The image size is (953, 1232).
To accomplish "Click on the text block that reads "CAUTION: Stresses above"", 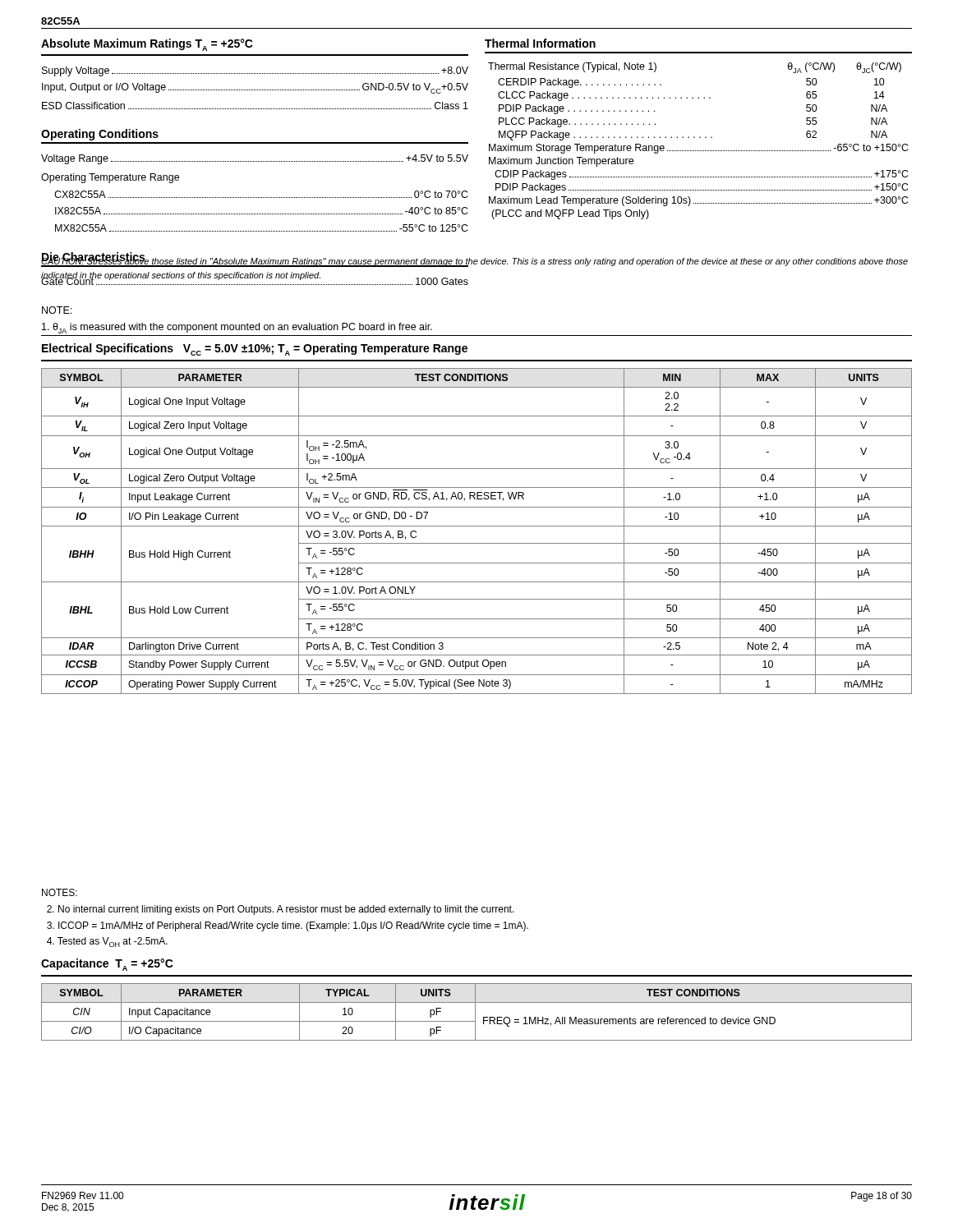I will pos(475,268).
